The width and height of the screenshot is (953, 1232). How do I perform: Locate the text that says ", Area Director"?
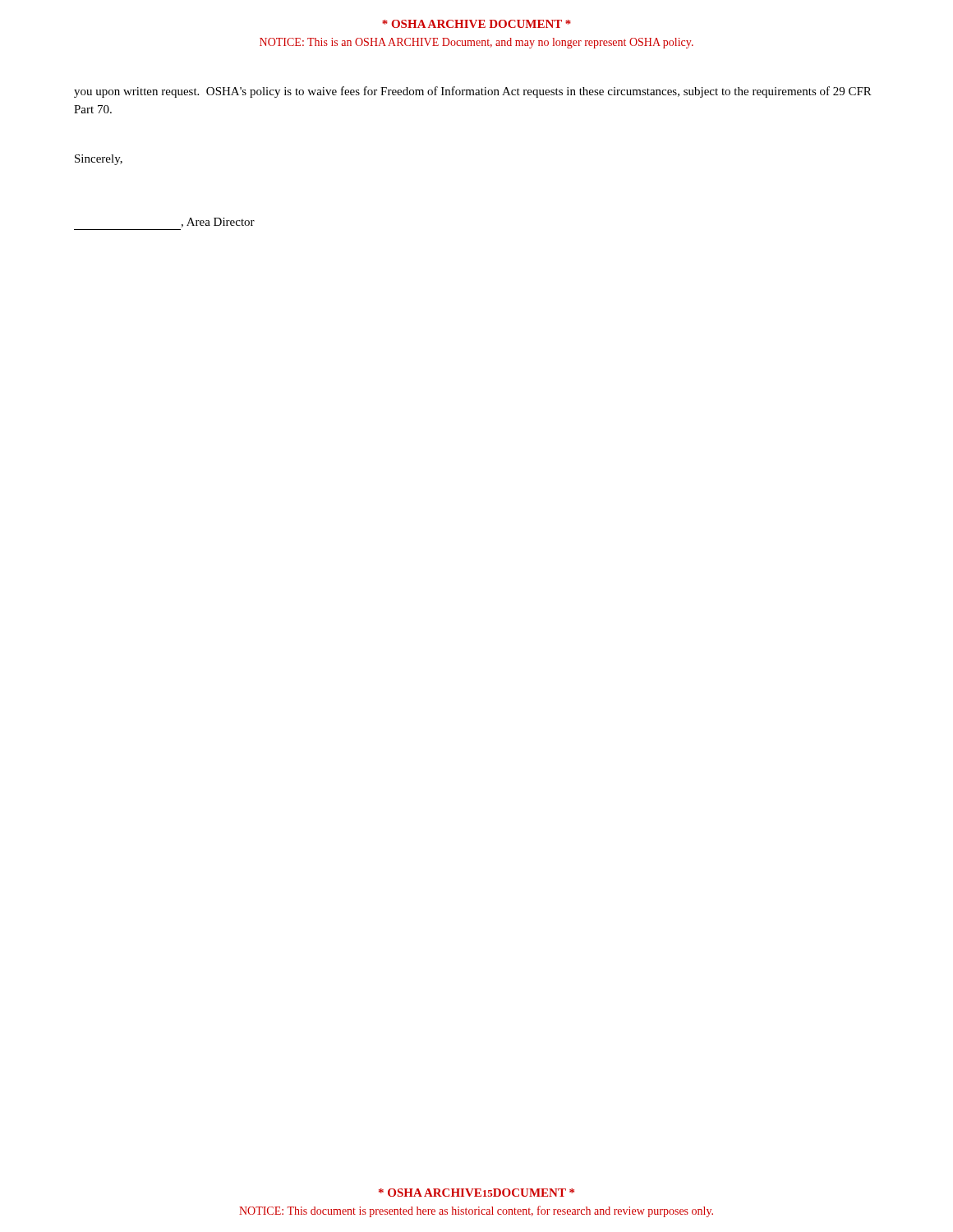pyautogui.click(x=164, y=222)
